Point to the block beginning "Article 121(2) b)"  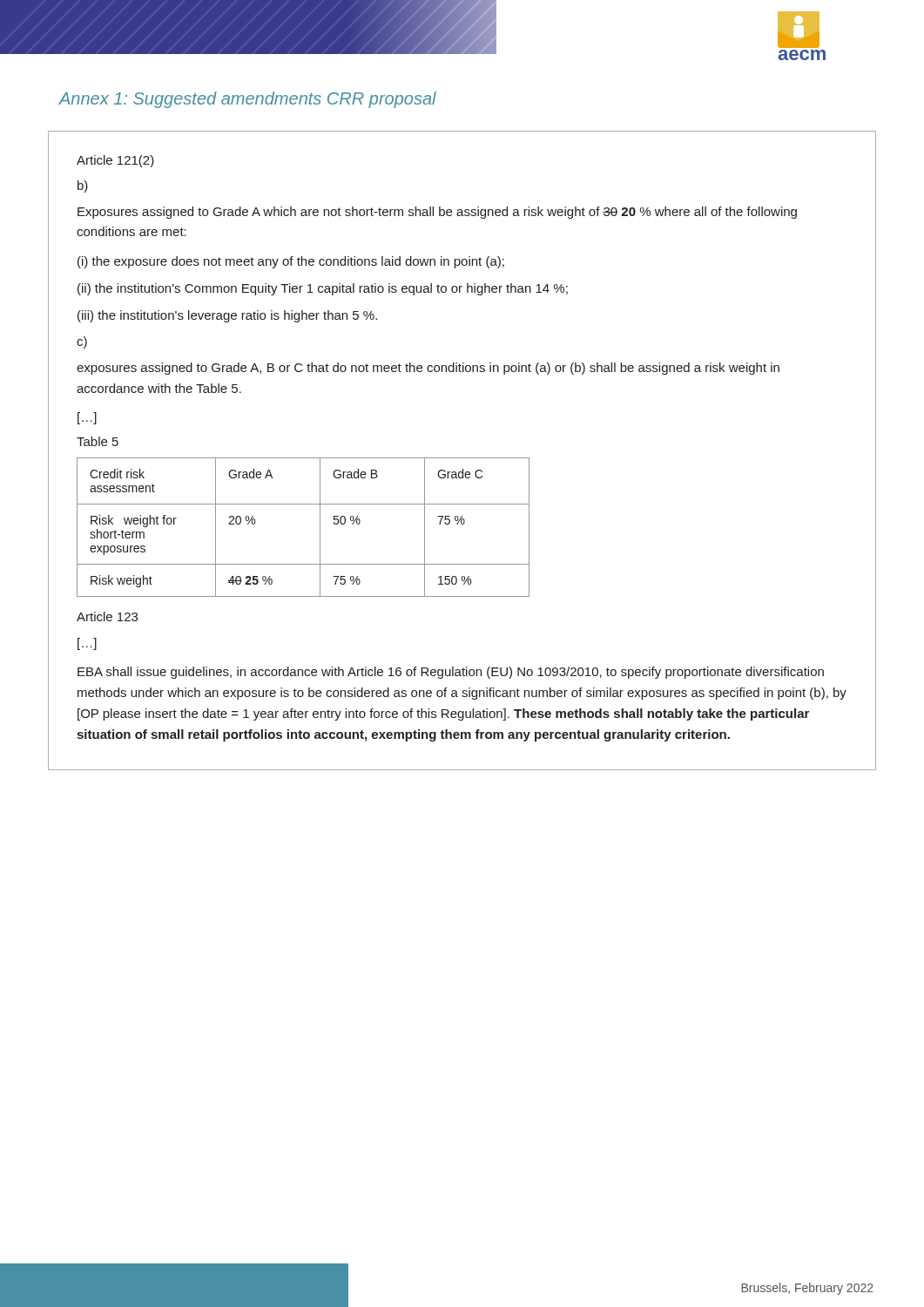point(462,449)
